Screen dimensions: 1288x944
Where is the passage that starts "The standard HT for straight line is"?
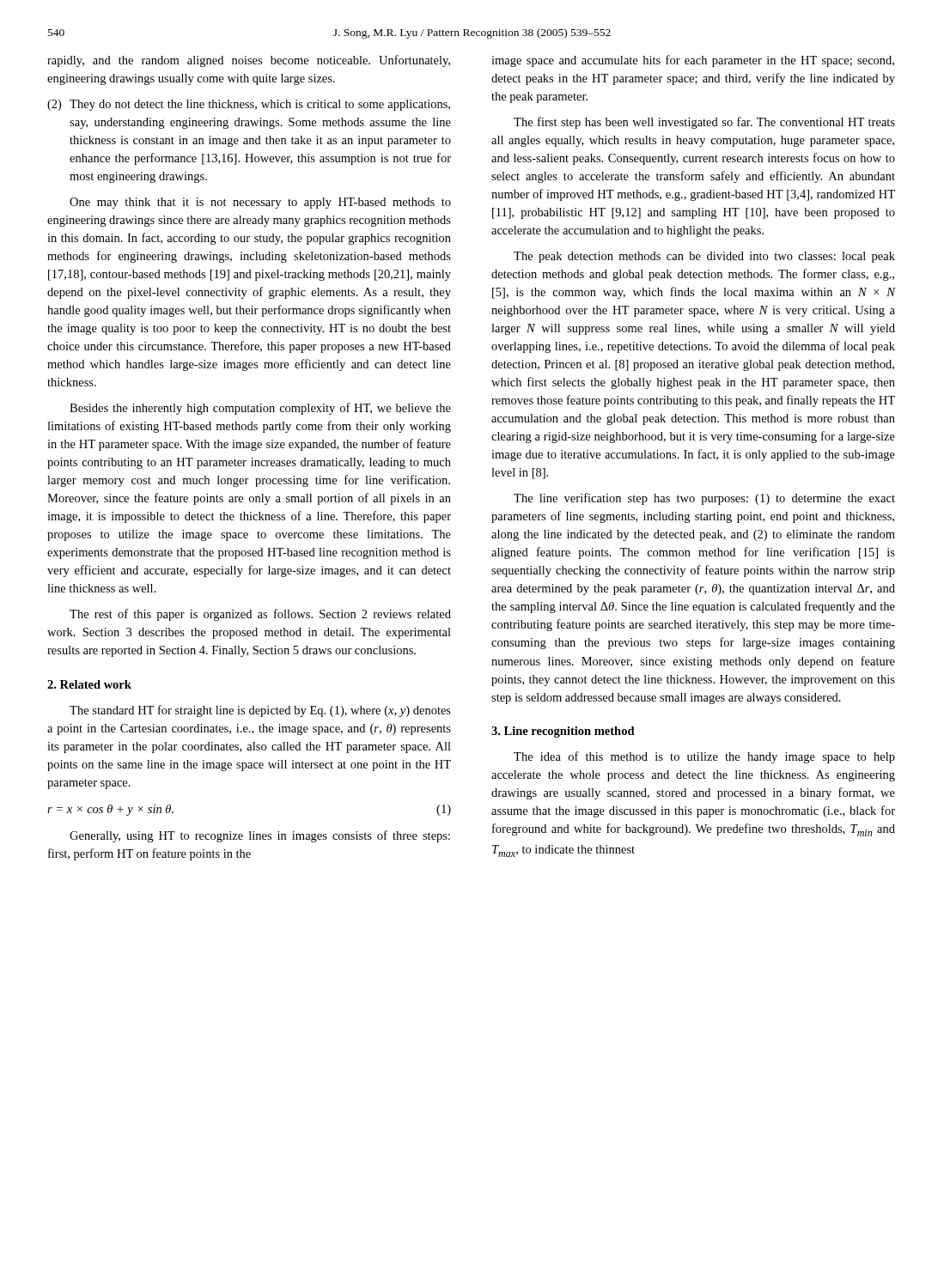(x=249, y=746)
